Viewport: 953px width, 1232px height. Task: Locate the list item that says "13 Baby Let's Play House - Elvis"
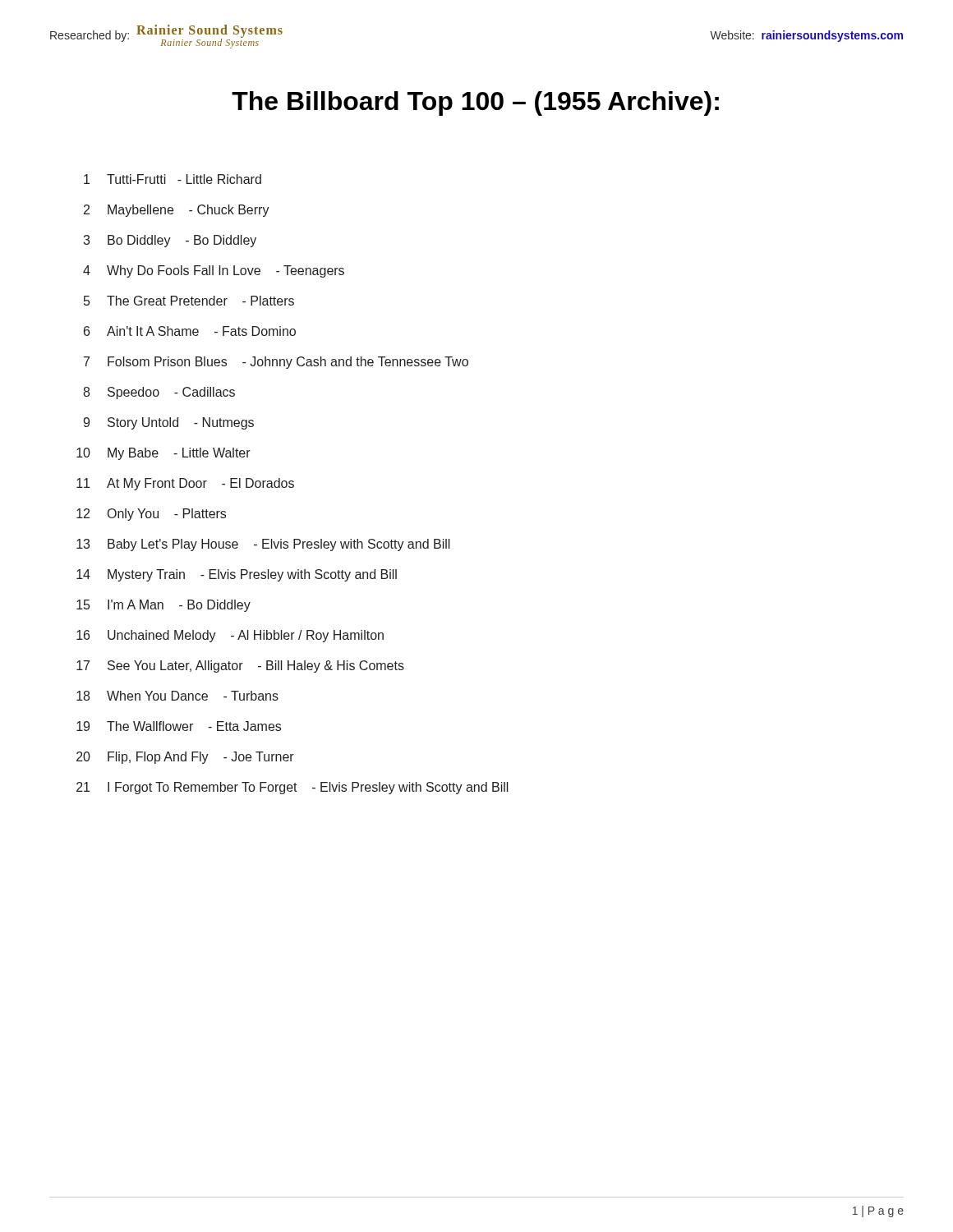click(x=250, y=545)
